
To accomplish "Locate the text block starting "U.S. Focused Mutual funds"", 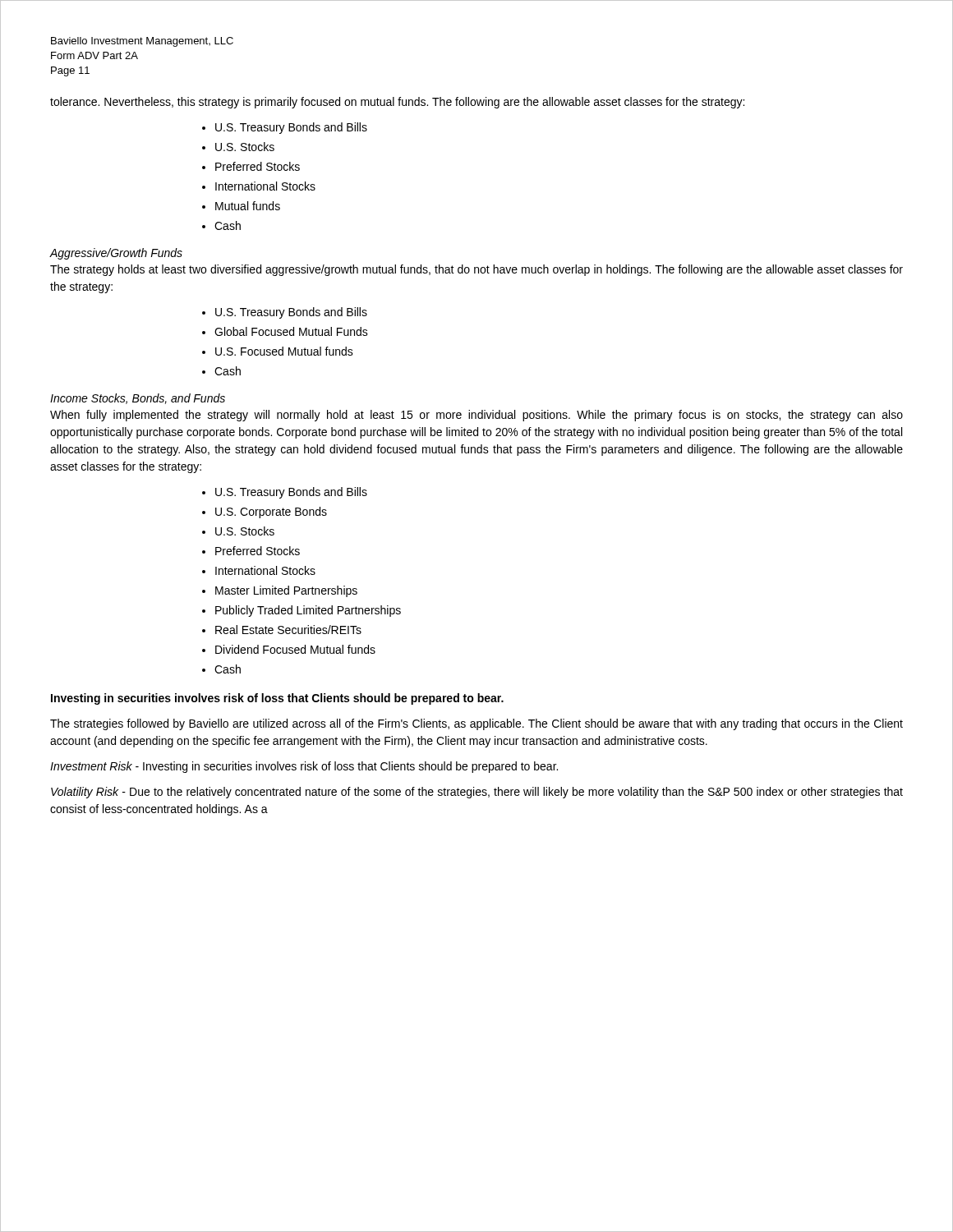I will pyautogui.click(x=284, y=351).
